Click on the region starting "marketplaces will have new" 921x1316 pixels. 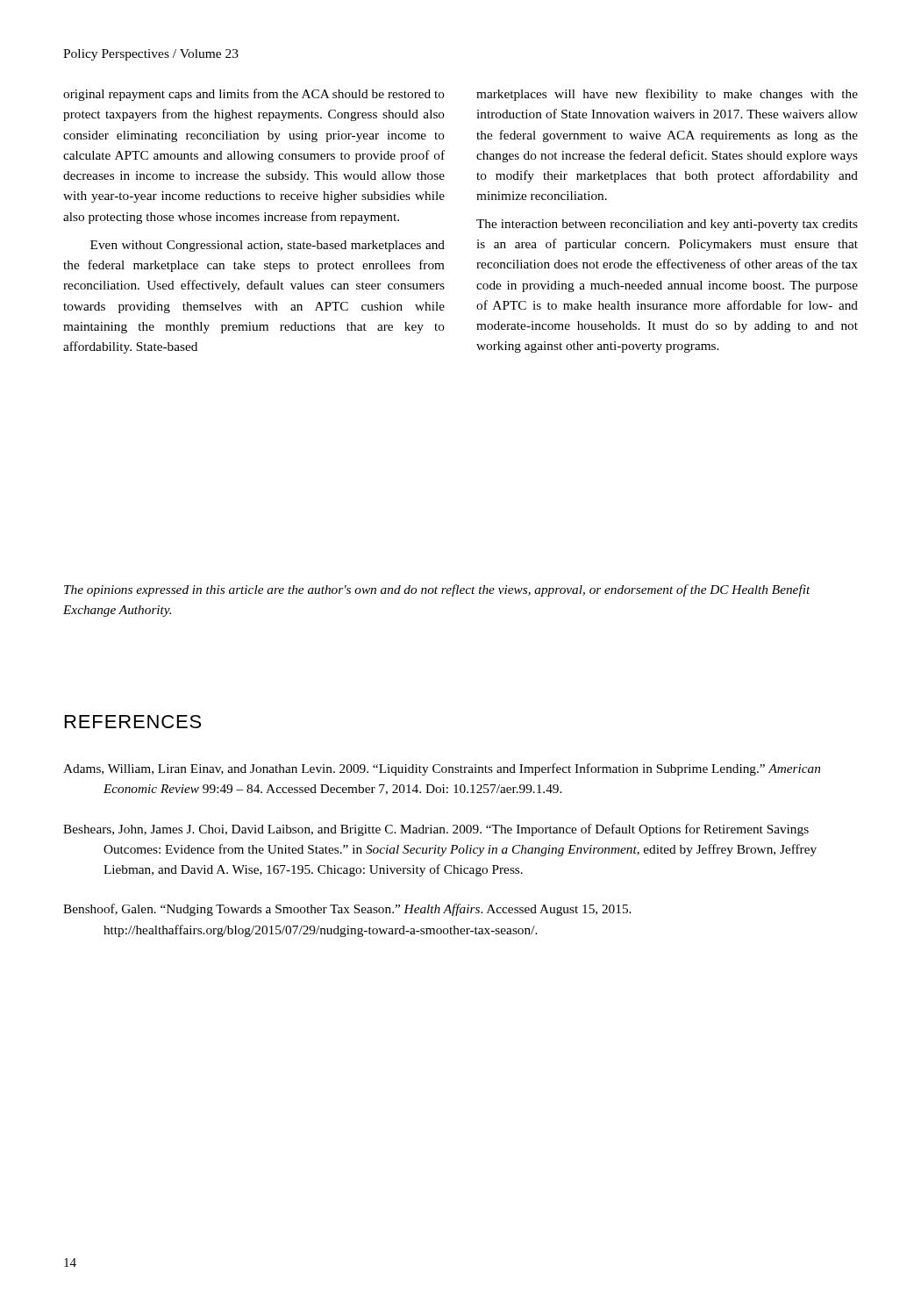click(x=667, y=220)
